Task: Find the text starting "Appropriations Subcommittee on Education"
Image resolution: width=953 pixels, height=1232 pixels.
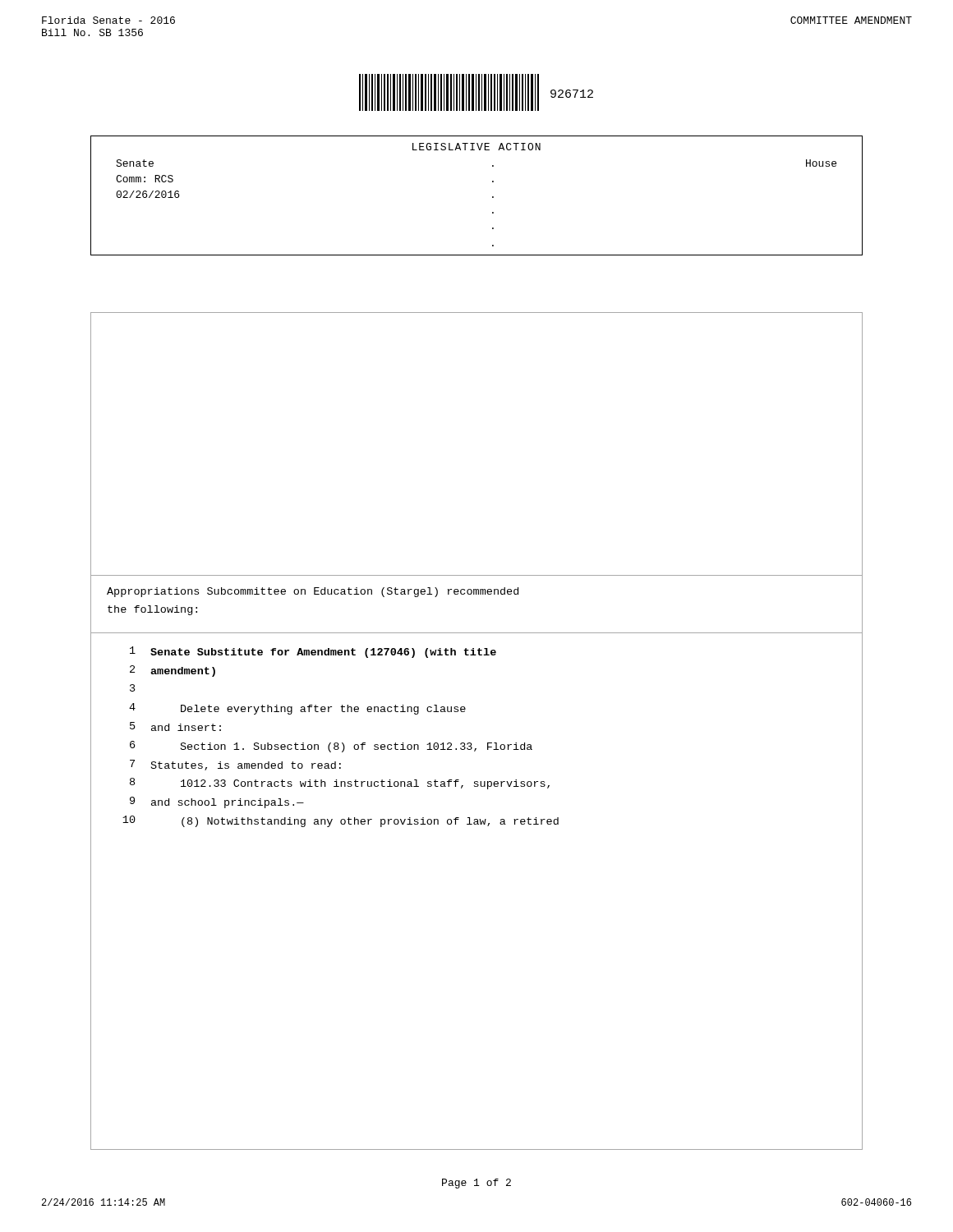Action: point(313,601)
